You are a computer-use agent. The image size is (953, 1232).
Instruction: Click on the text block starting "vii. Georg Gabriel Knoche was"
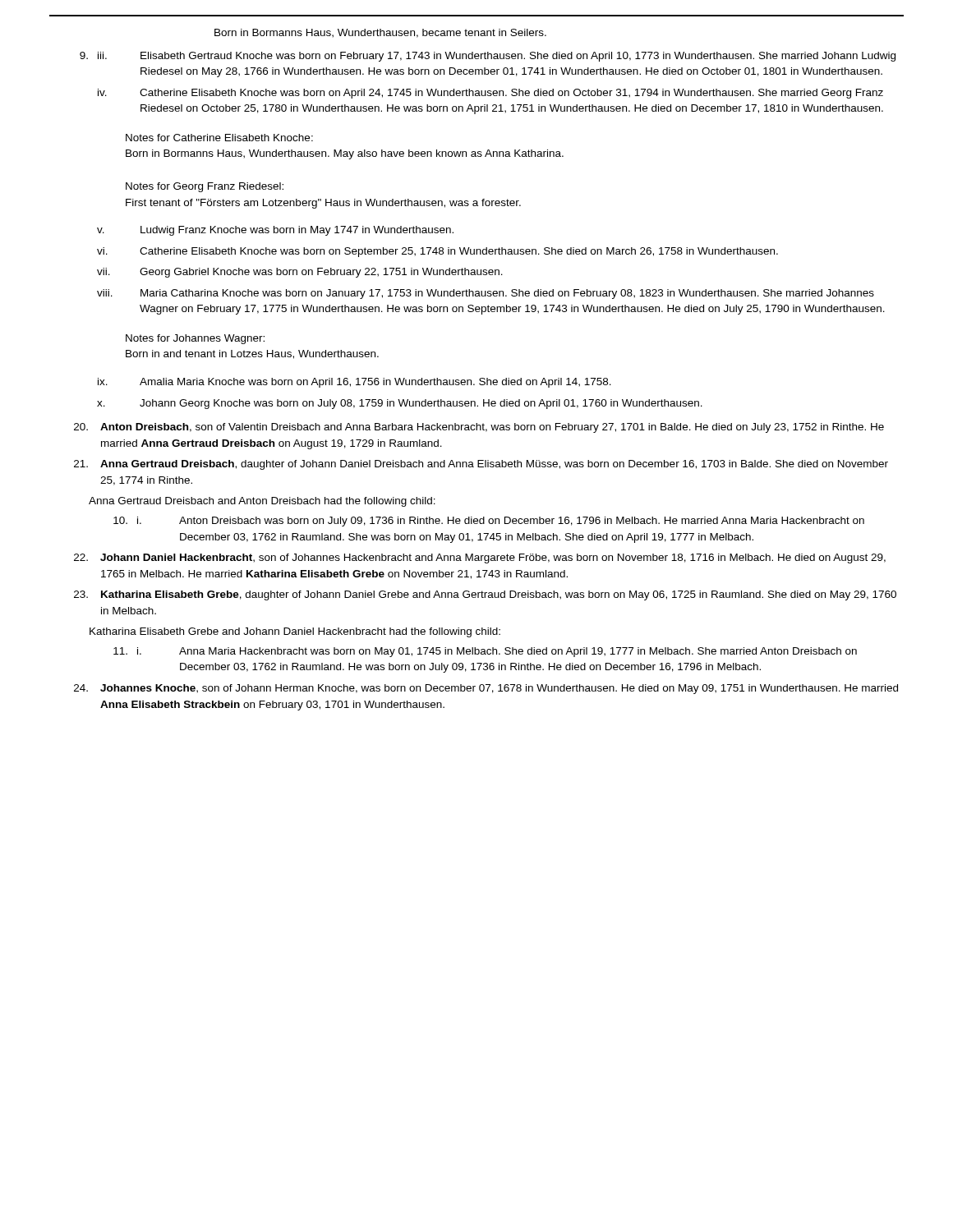pos(476,272)
